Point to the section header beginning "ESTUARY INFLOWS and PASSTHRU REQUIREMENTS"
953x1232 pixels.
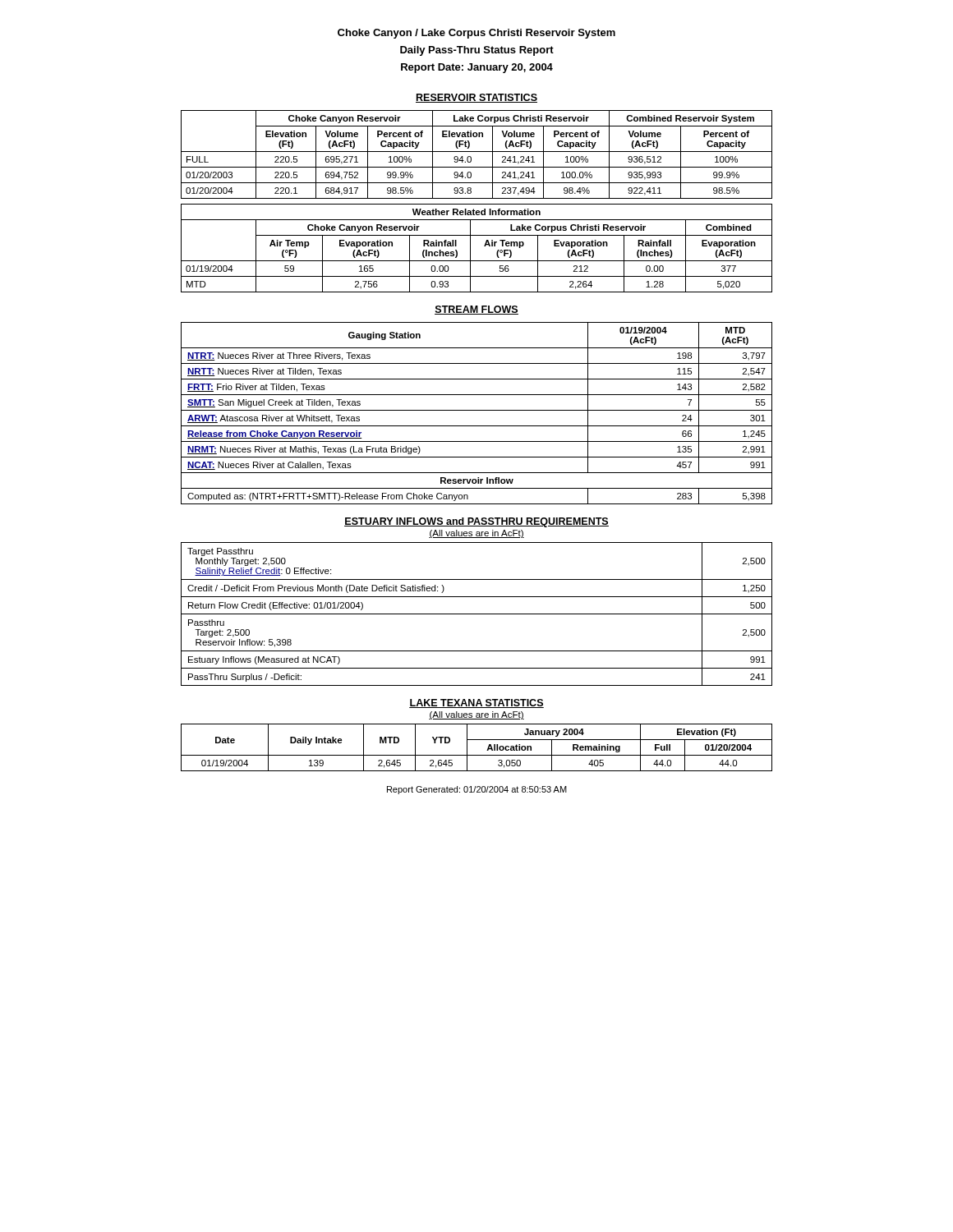(476, 527)
